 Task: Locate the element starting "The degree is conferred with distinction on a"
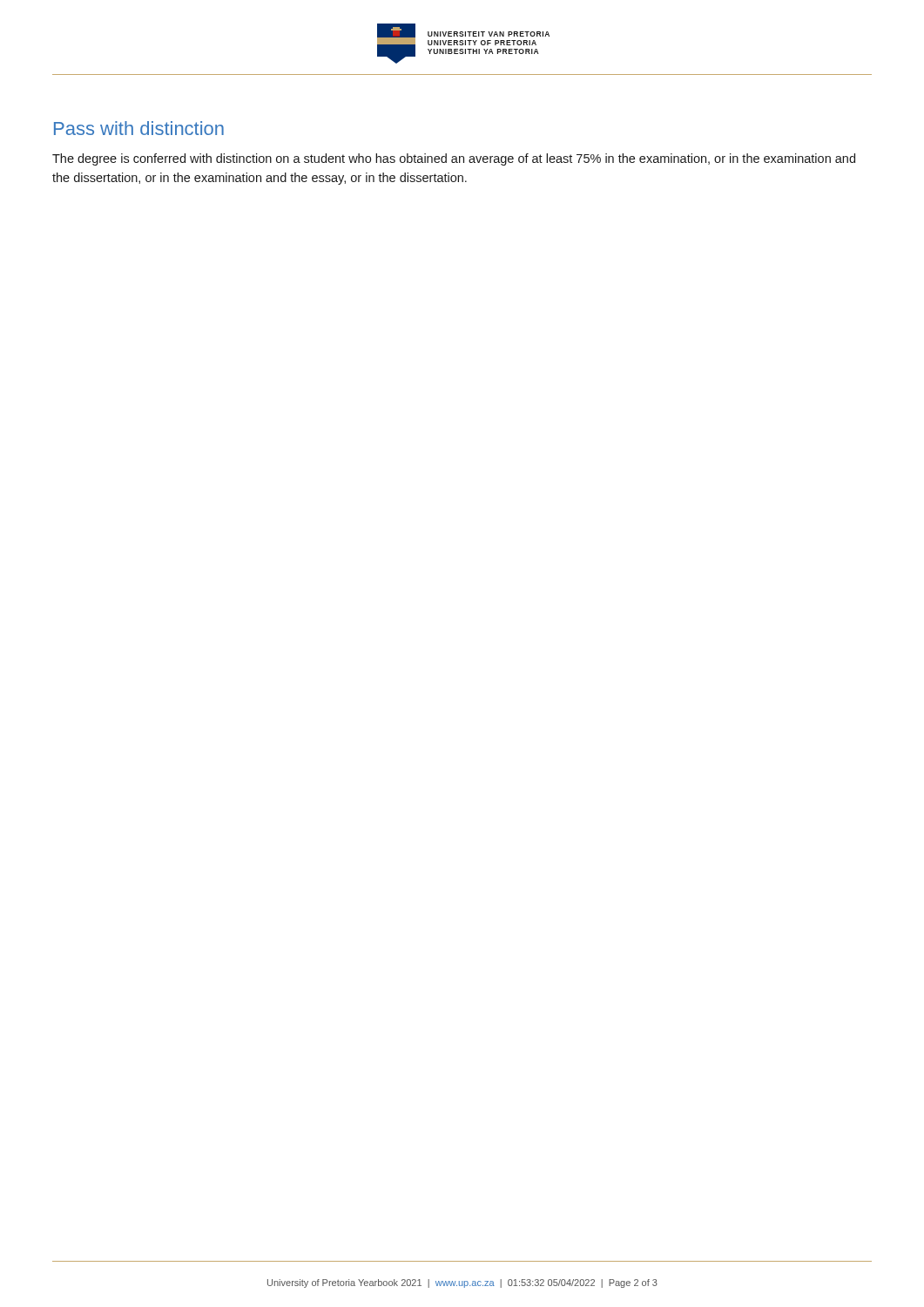pos(454,168)
